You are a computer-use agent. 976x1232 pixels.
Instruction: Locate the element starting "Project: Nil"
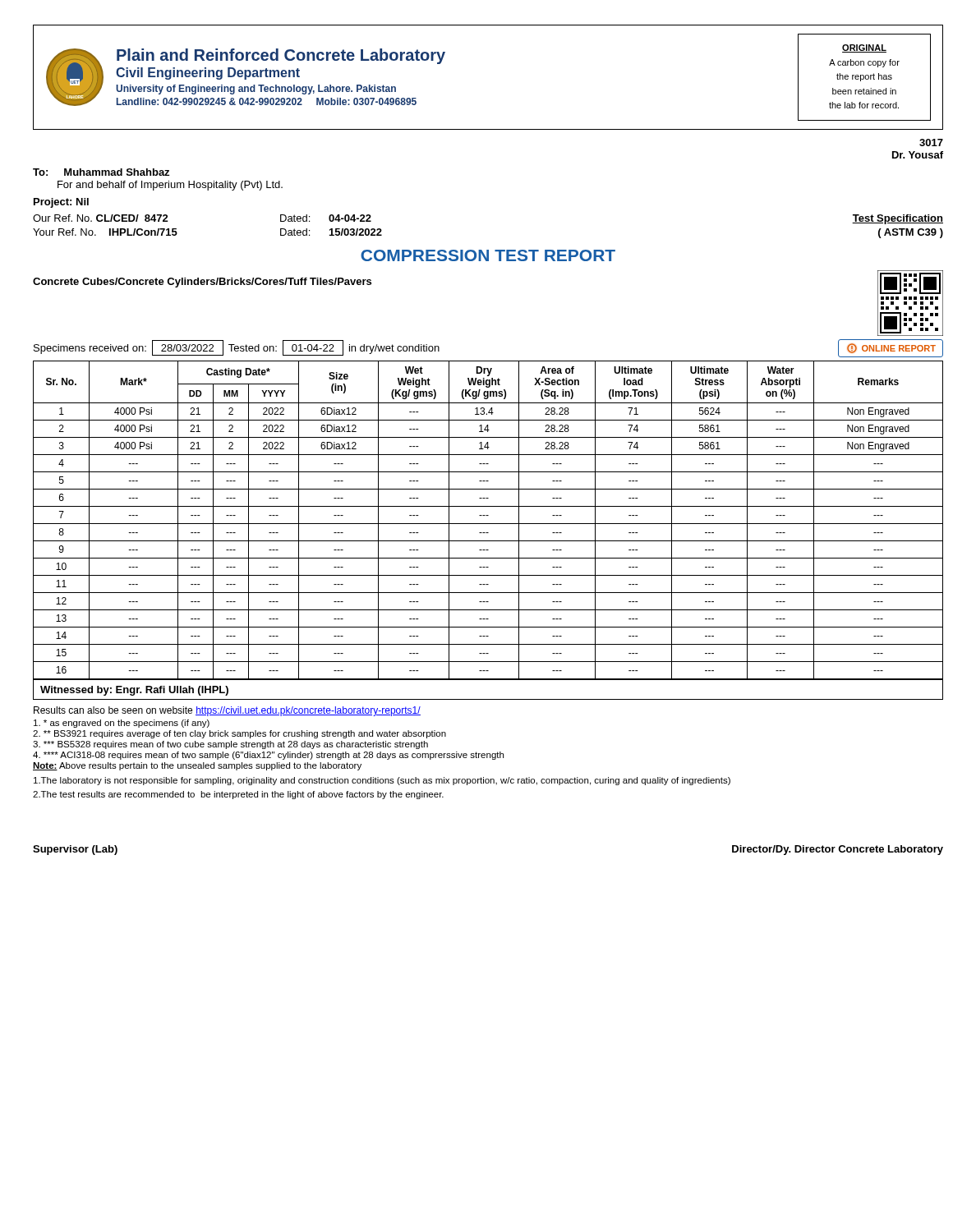(61, 202)
